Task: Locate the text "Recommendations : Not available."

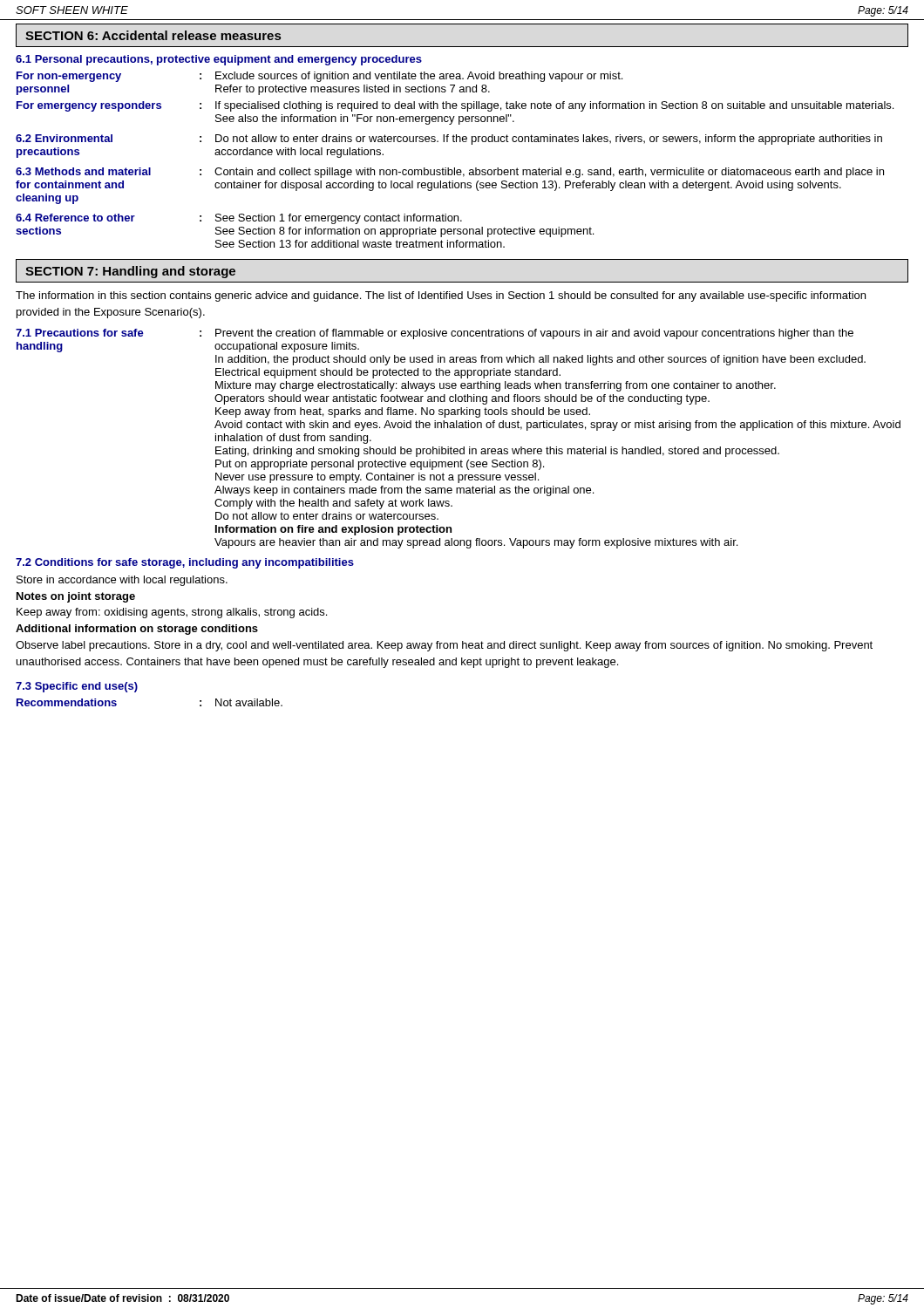Action: (x=67, y=702)
